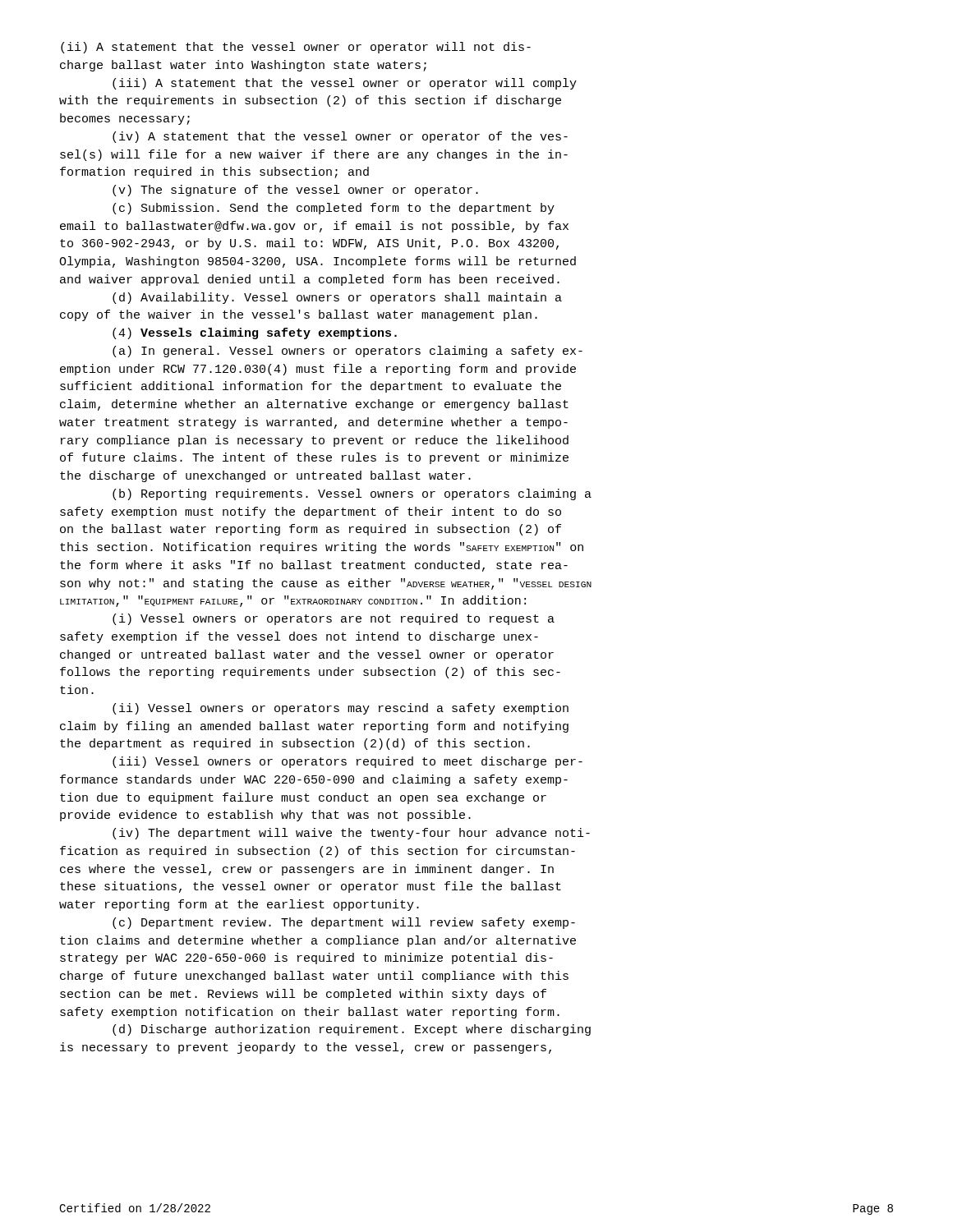Locate the block of text that opens with "(a) In general."
This screenshot has height=1232, width=953.
[476, 700]
